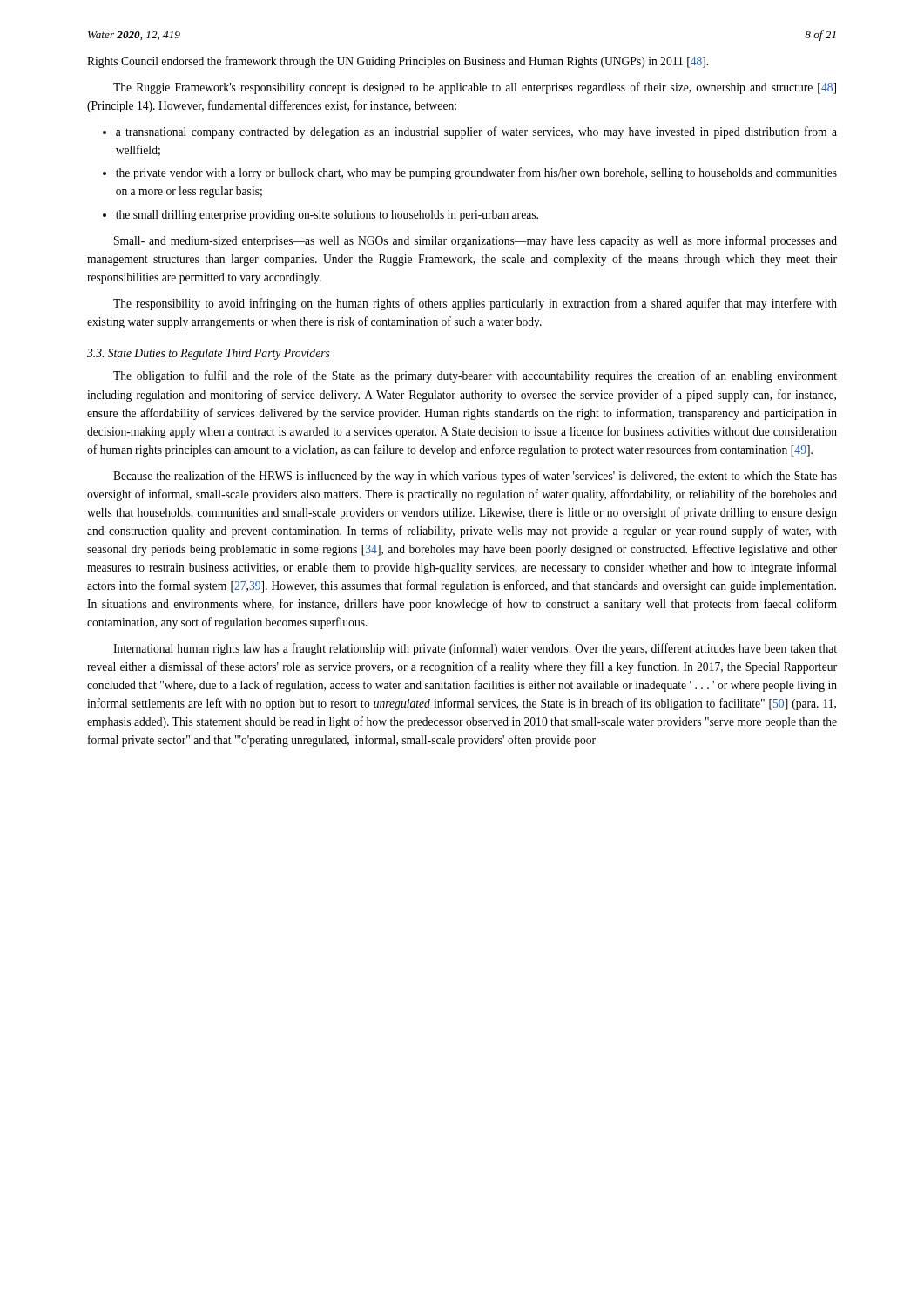Screen dimensions: 1307x924
Task: Find the text block containing "The obligation to fulfil and the role of"
Action: click(x=462, y=413)
